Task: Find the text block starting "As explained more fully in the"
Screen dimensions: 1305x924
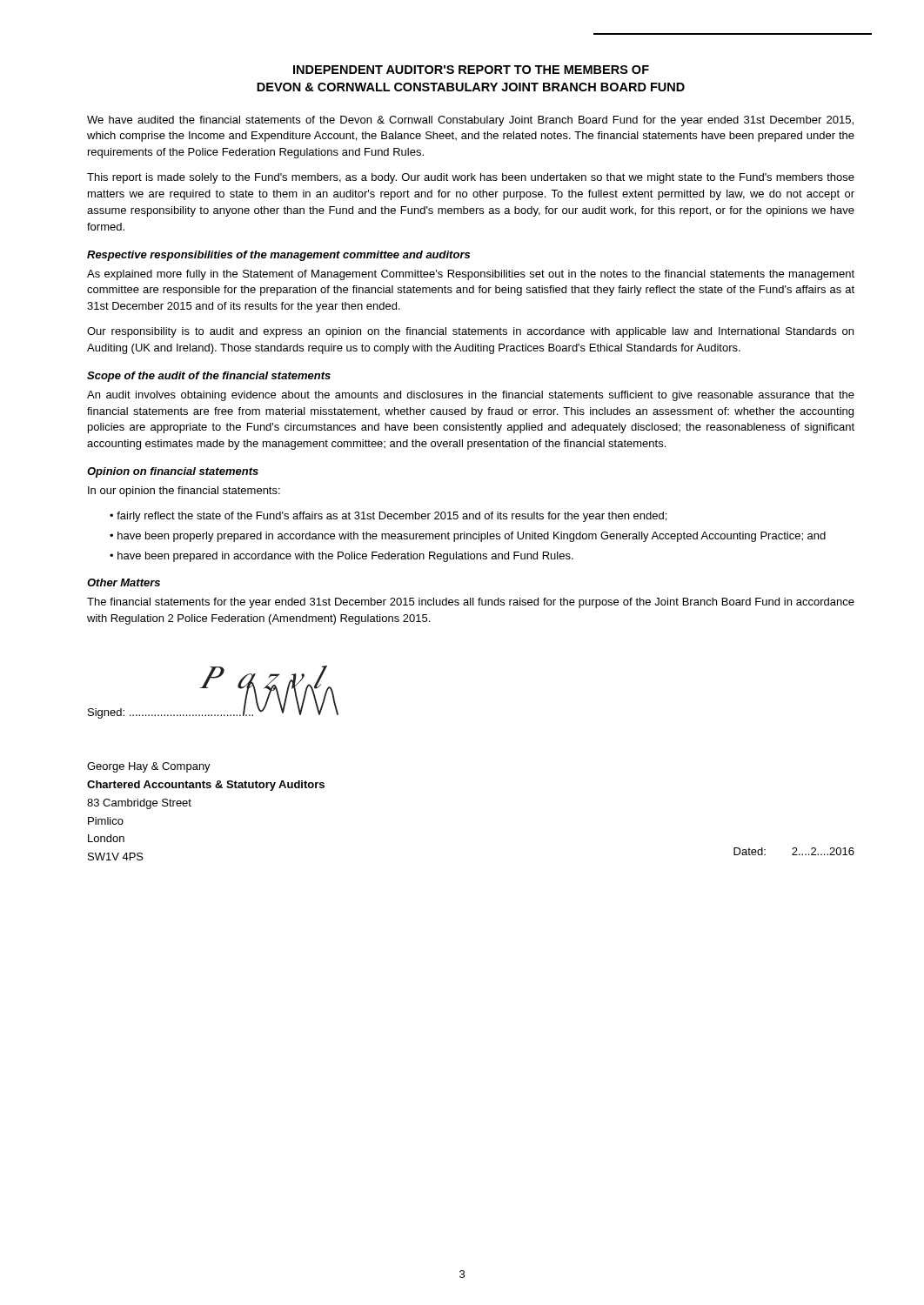Action: [471, 290]
